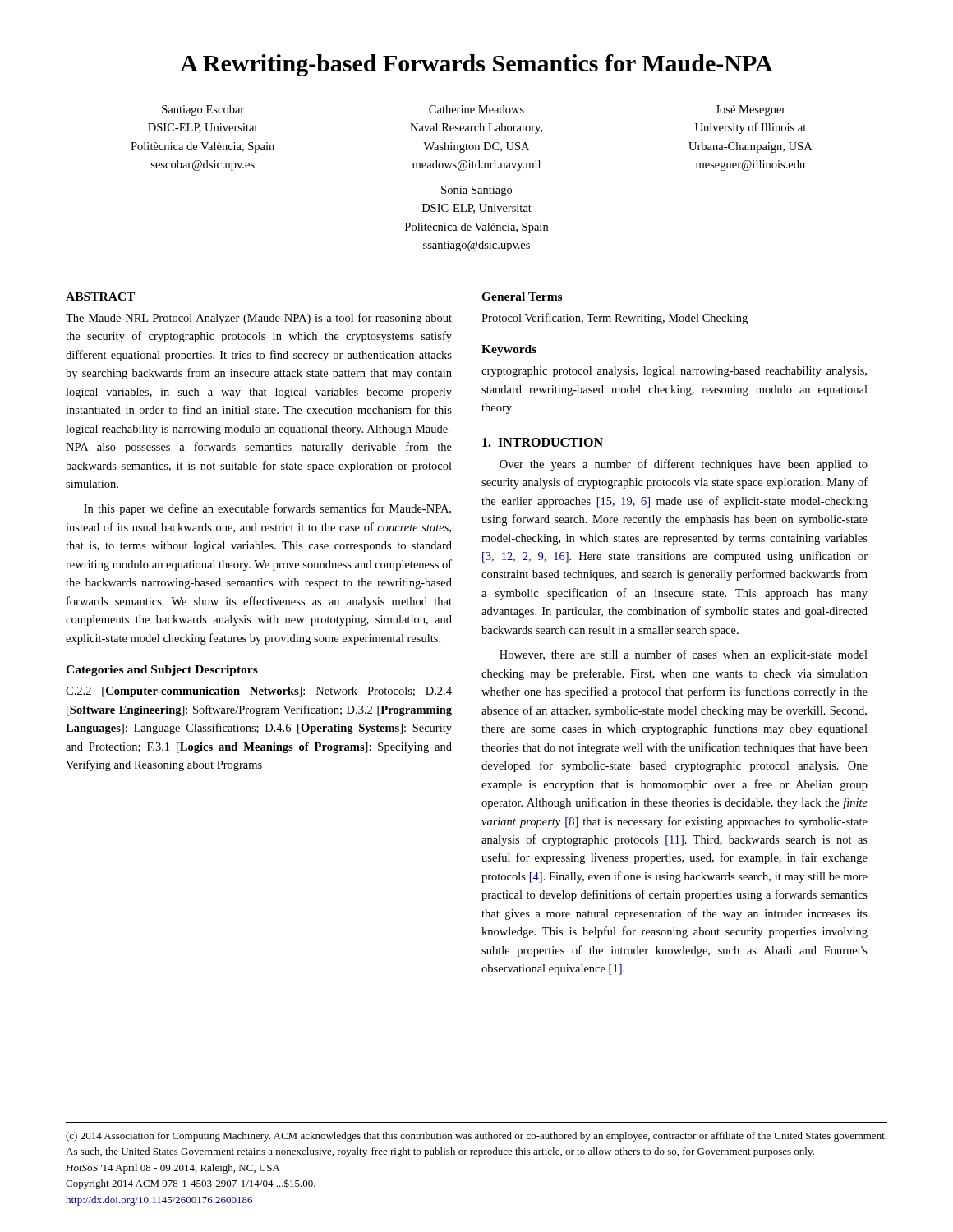Locate the footnote that reads "(c) 2014 Association for Computing"
953x1232 pixels.
(476, 1167)
